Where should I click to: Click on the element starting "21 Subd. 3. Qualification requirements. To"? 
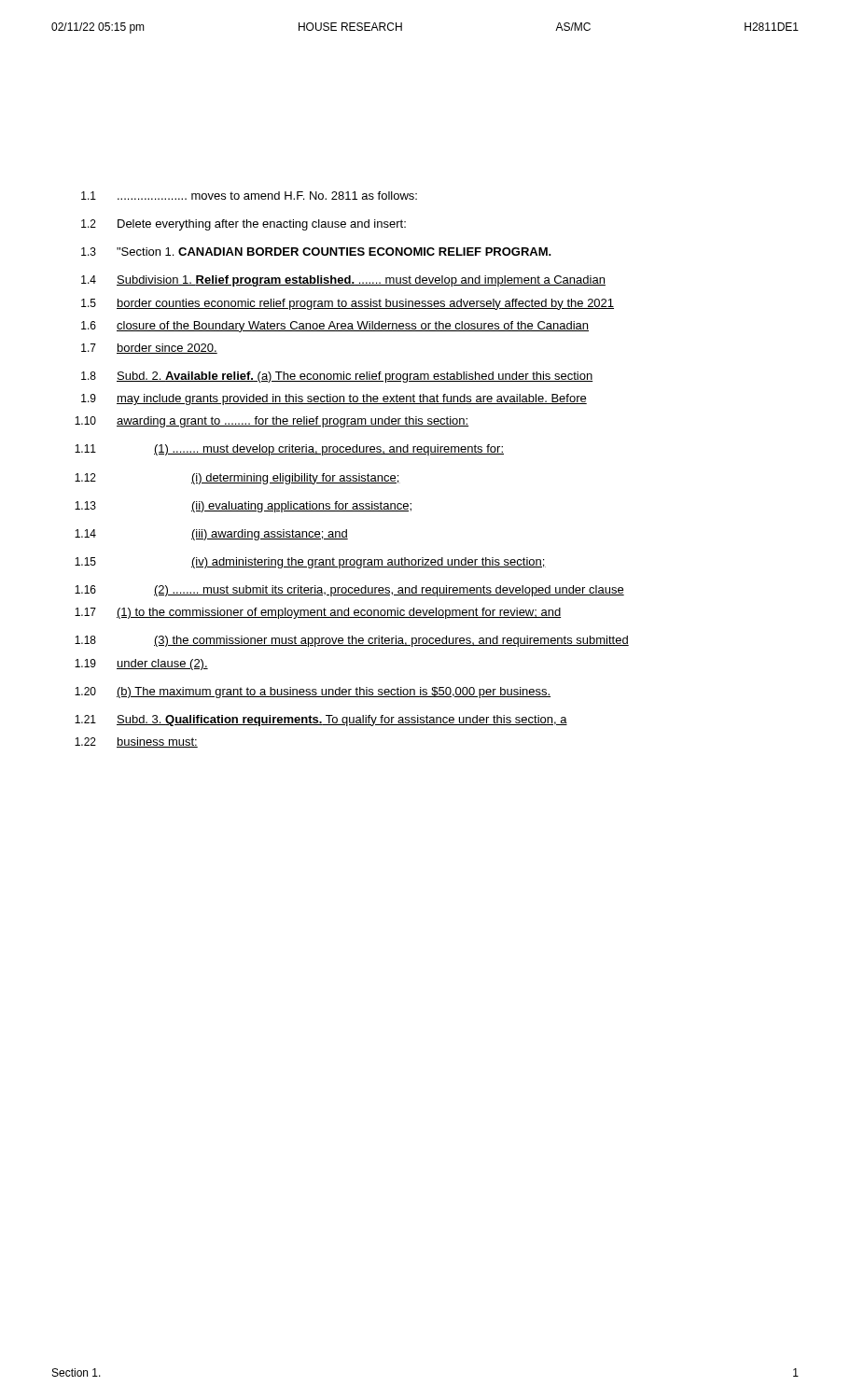coord(425,719)
